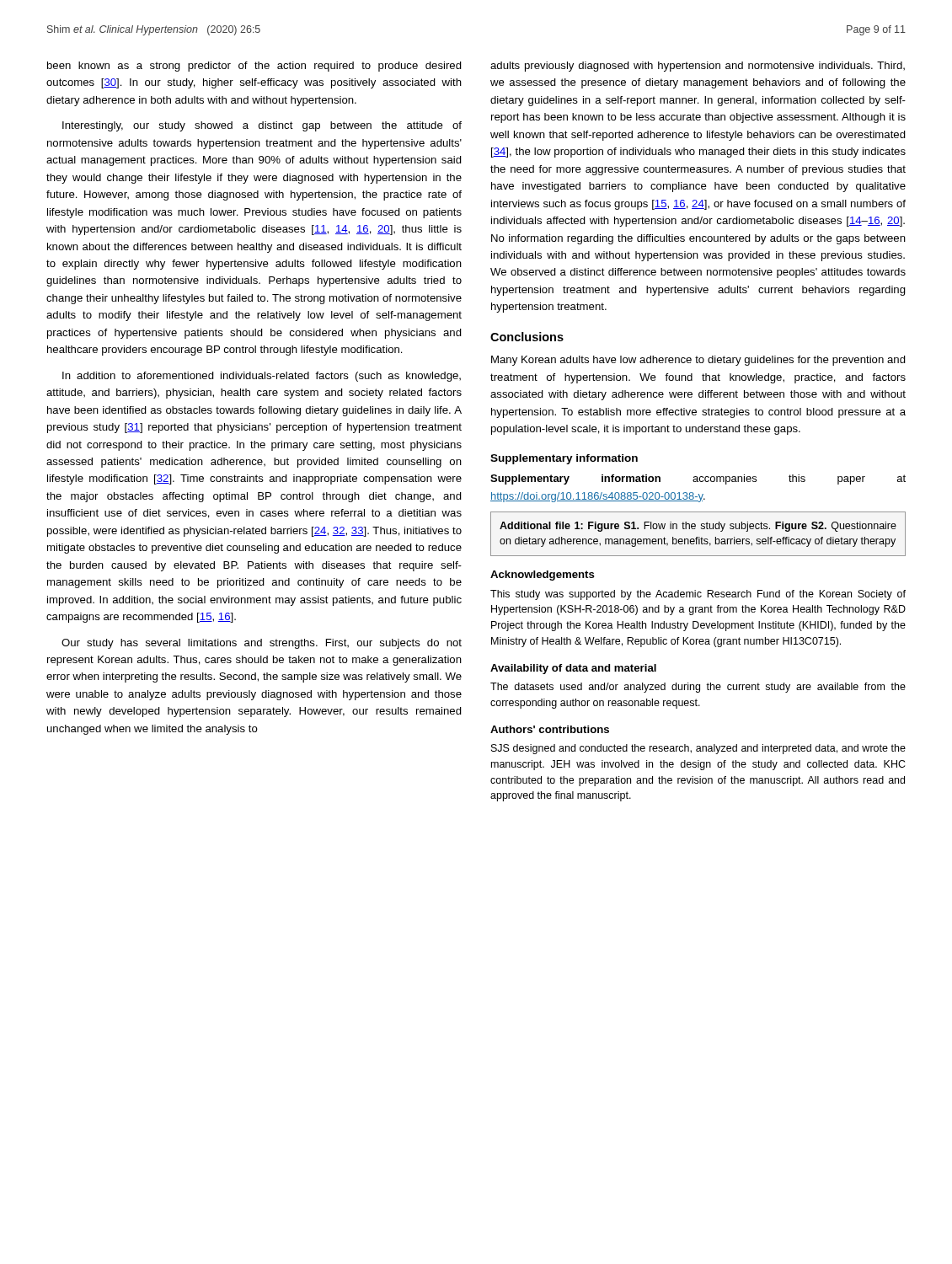Click on the text block starting "The datasets used"
The width and height of the screenshot is (952, 1264).
click(x=698, y=695)
